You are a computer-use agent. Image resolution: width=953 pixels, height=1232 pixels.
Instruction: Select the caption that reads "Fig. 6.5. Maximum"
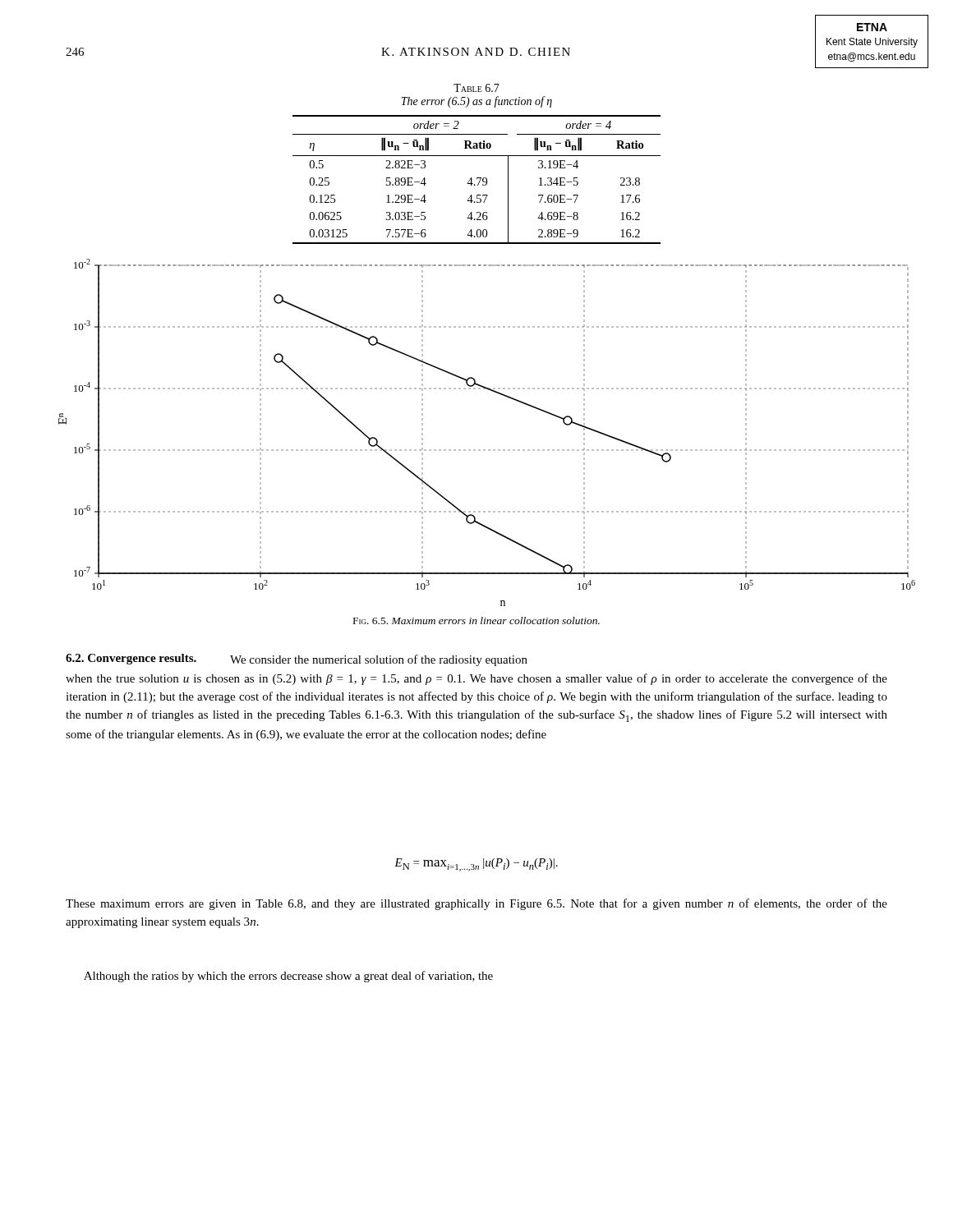coord(476,621)
